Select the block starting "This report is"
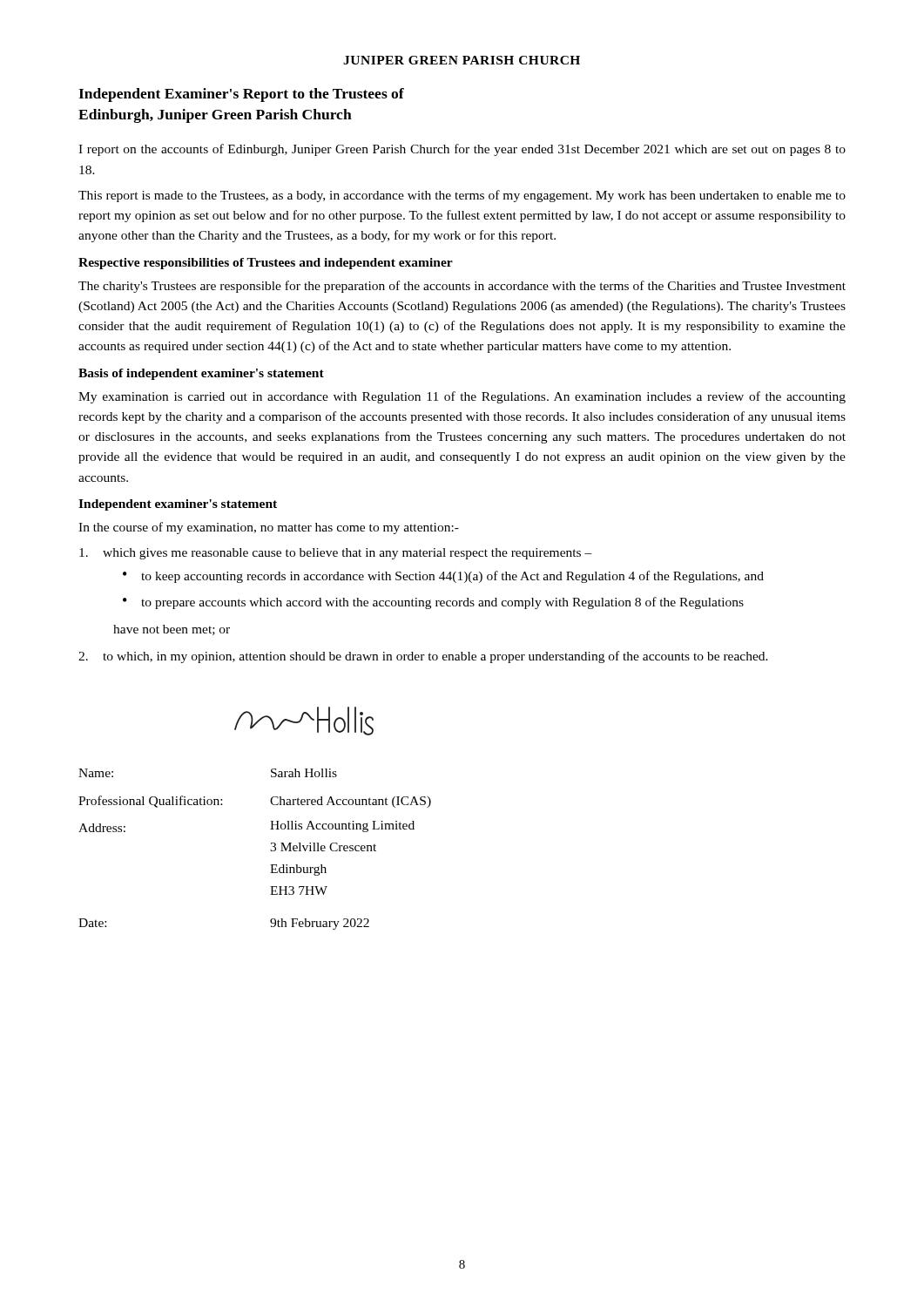The height and width of the screenshot is (1307, 924). tap(462, 215)
